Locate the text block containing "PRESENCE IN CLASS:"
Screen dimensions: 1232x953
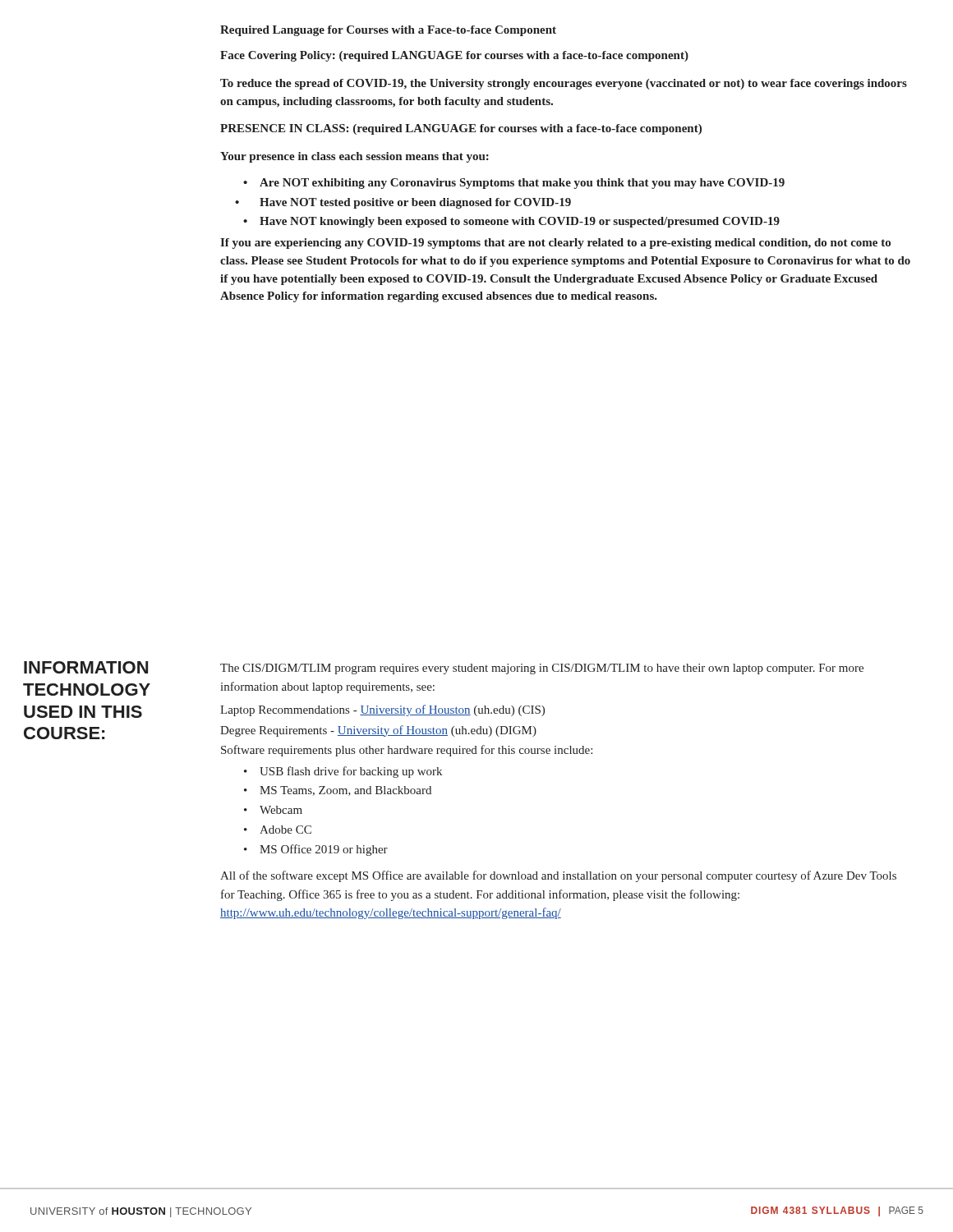pyautogui.click(x=567, y=129)
